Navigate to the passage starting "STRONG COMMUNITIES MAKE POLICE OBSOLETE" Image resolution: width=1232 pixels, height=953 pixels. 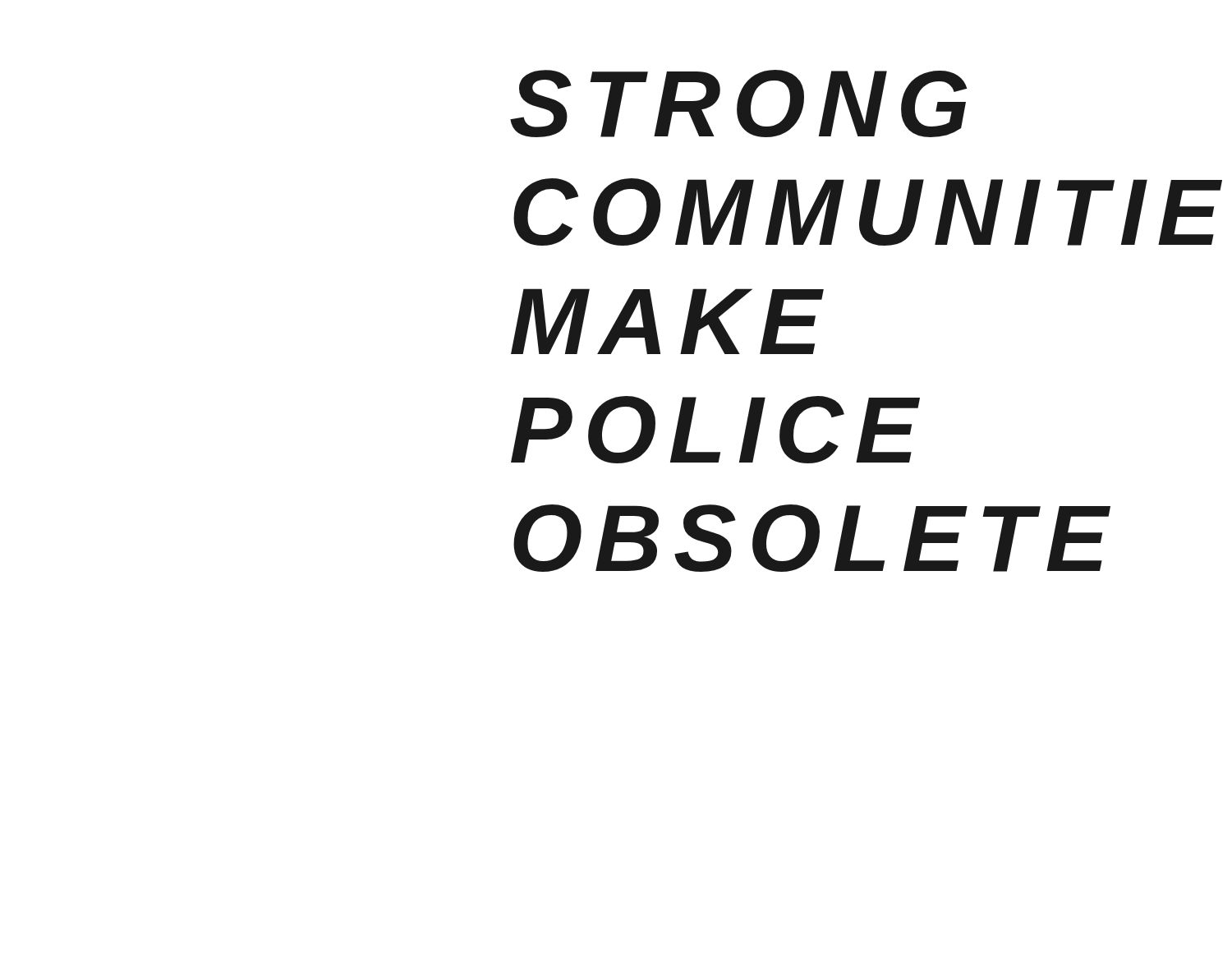point(850,321)
